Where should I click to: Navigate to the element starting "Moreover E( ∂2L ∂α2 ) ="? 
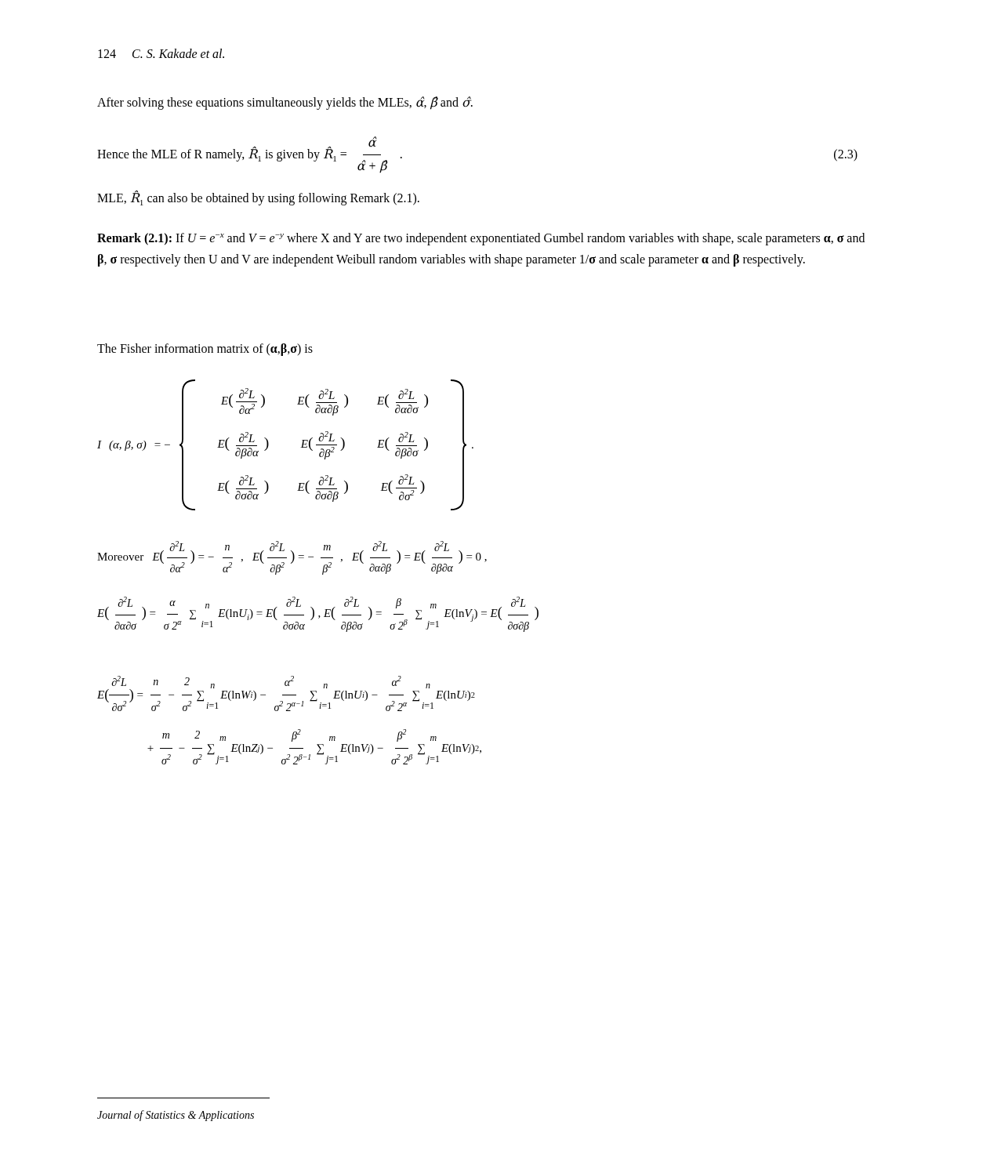[x=292, y=558]
